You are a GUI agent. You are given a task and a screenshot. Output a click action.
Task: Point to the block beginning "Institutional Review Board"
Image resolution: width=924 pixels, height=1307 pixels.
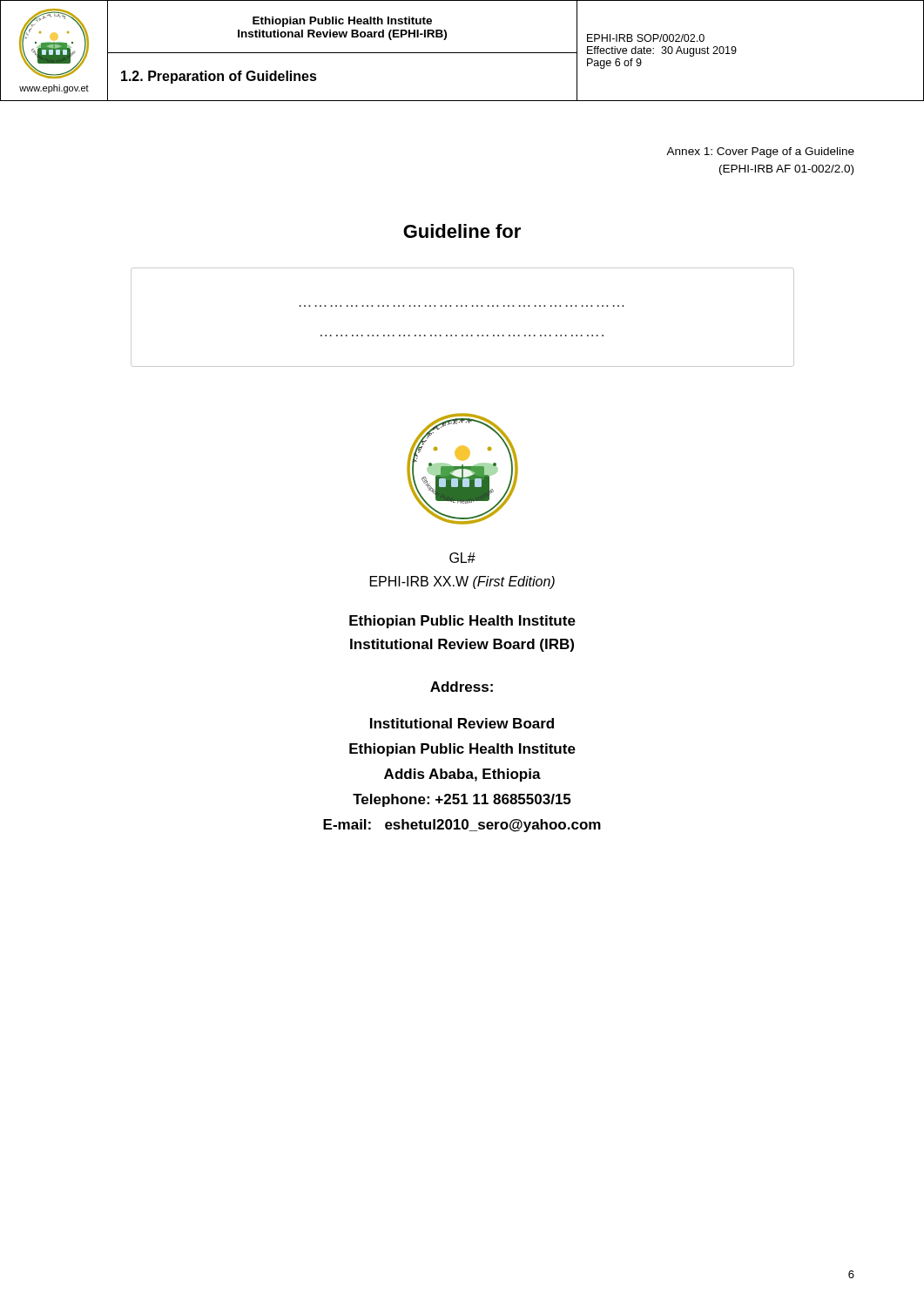(462, 774)
